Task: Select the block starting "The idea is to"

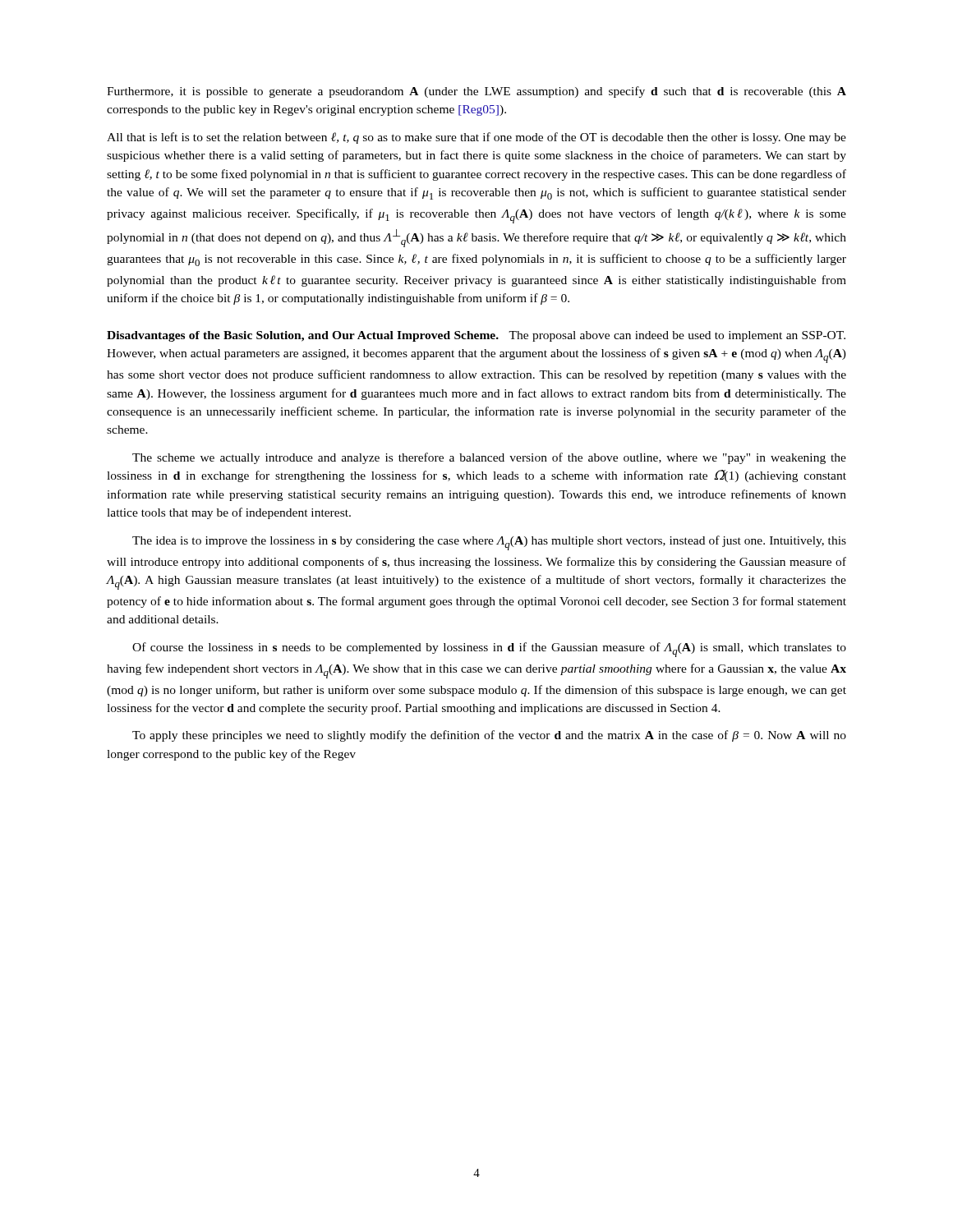Action: point(476,580)
